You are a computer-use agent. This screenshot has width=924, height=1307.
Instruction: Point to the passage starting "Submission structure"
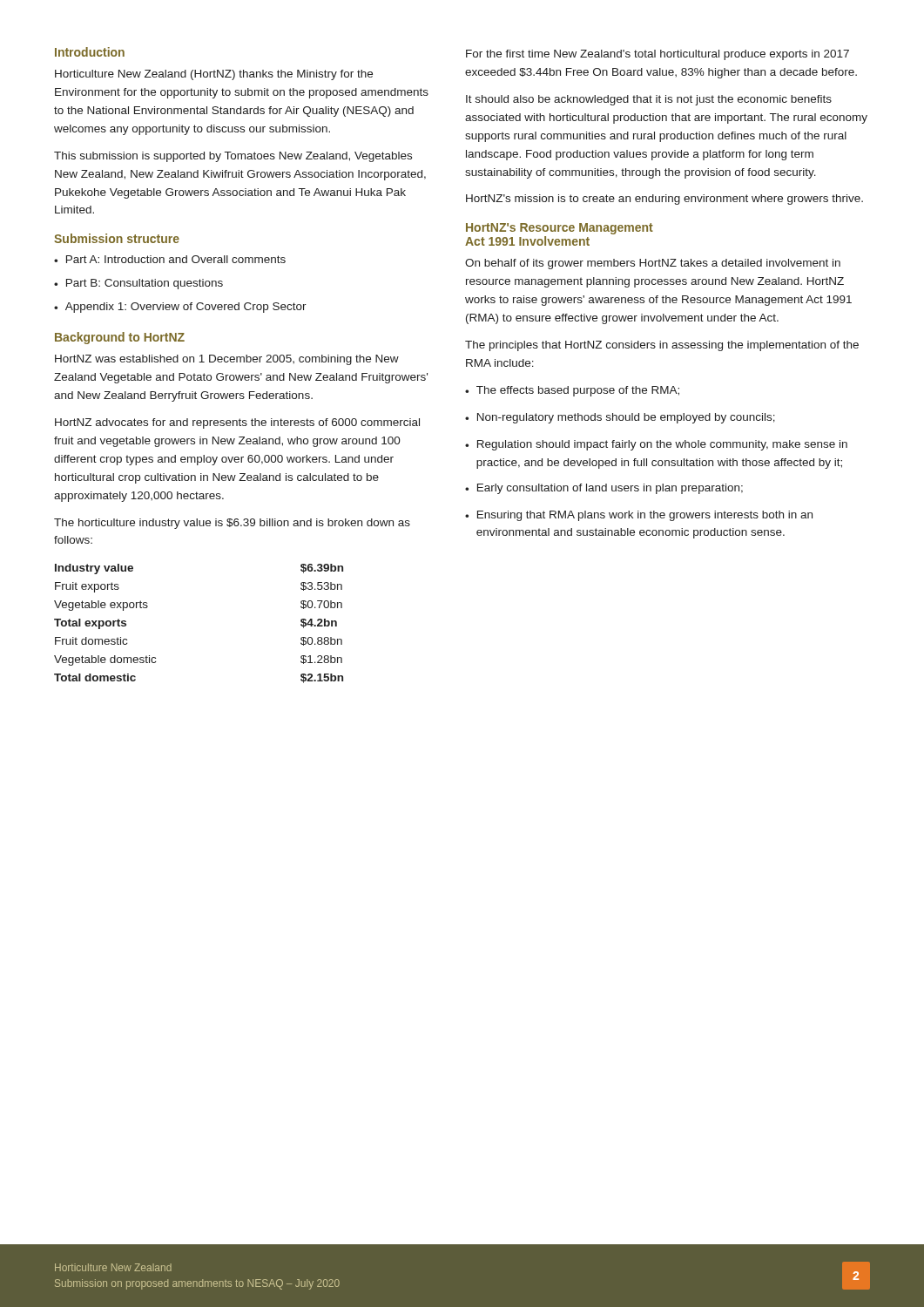(117, 239)
